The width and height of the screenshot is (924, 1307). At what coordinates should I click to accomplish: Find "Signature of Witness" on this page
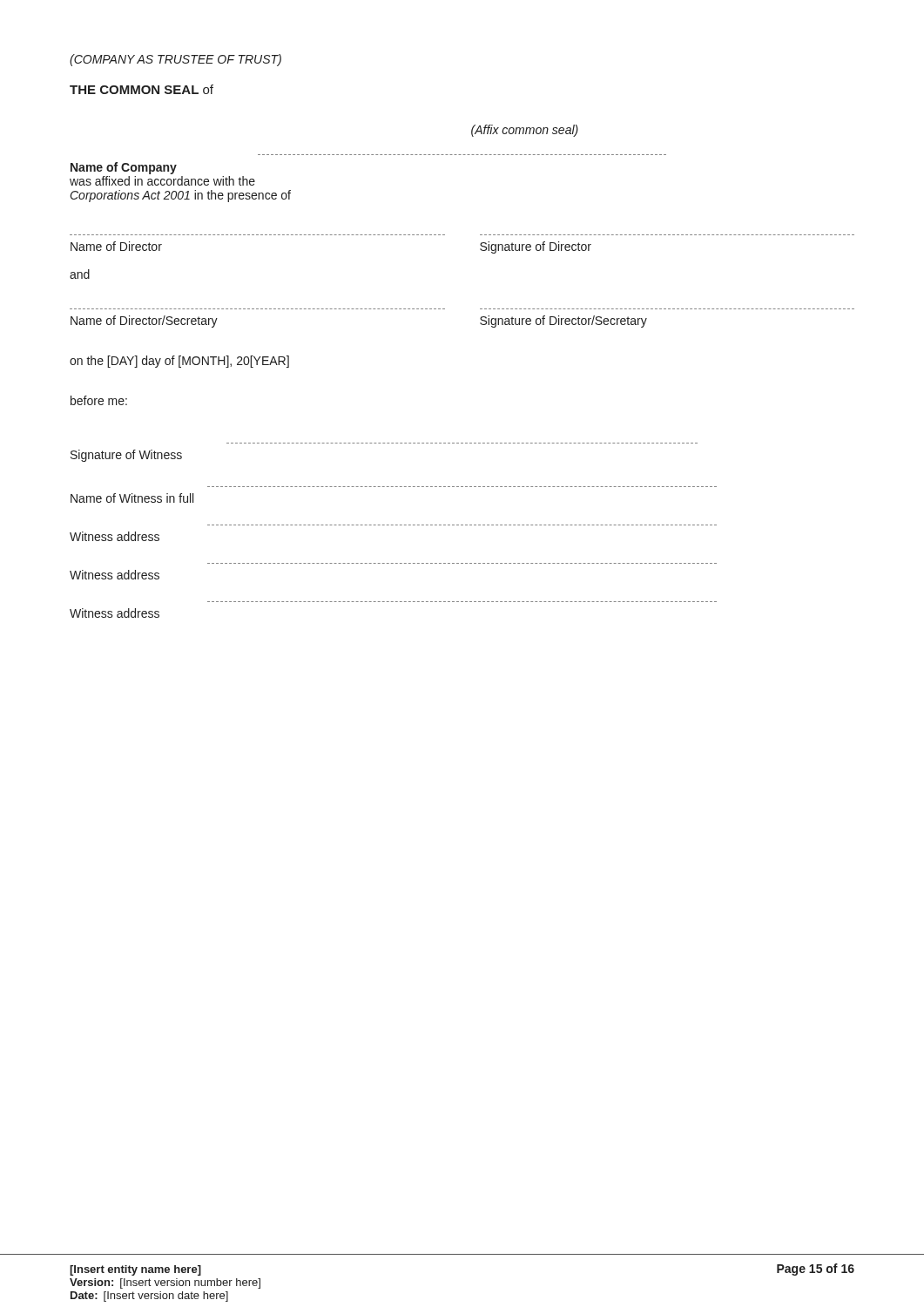(x=126, y=455)
